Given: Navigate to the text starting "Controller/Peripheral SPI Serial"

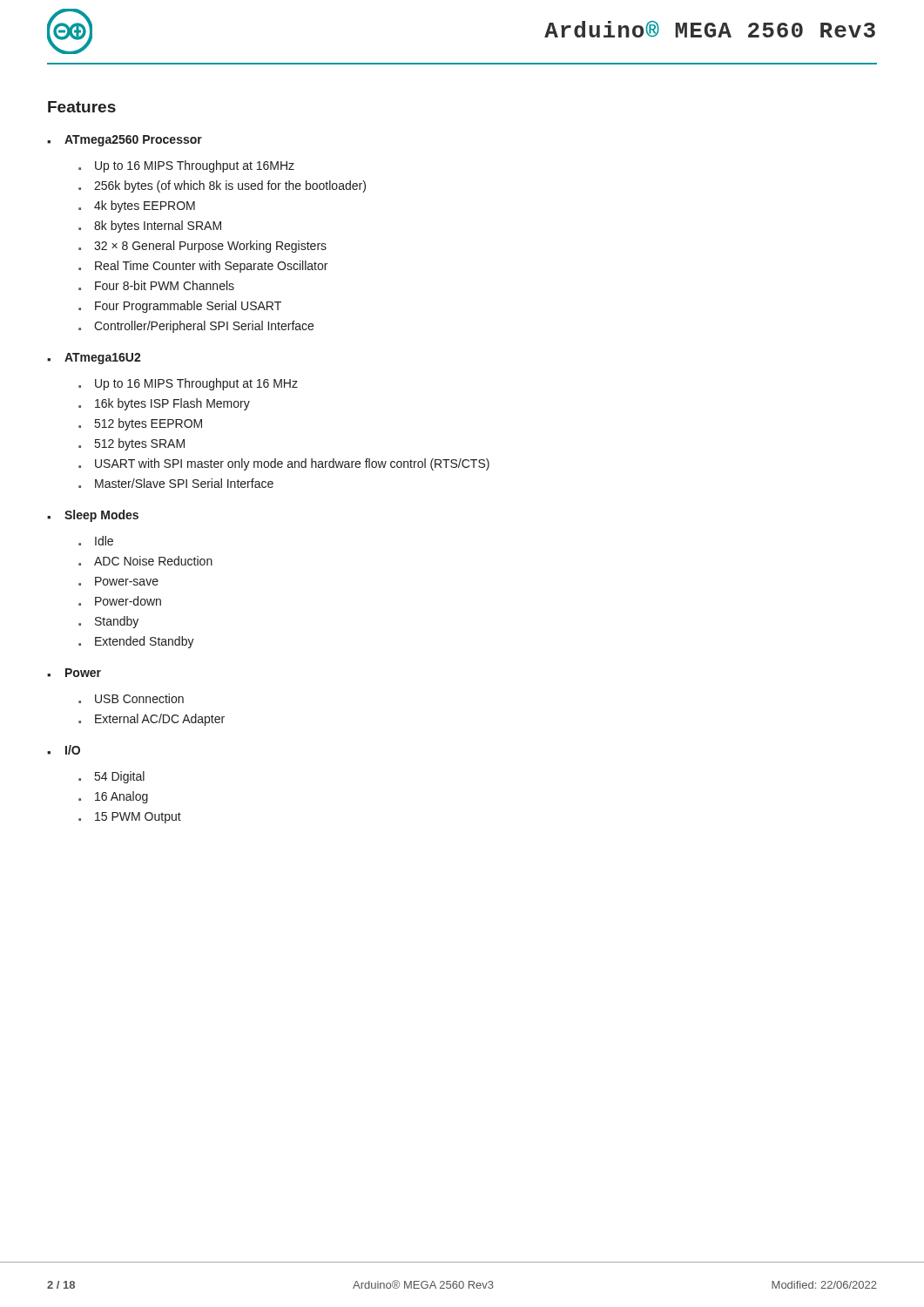Looking at the screenshot, I should tap(196, 327).
